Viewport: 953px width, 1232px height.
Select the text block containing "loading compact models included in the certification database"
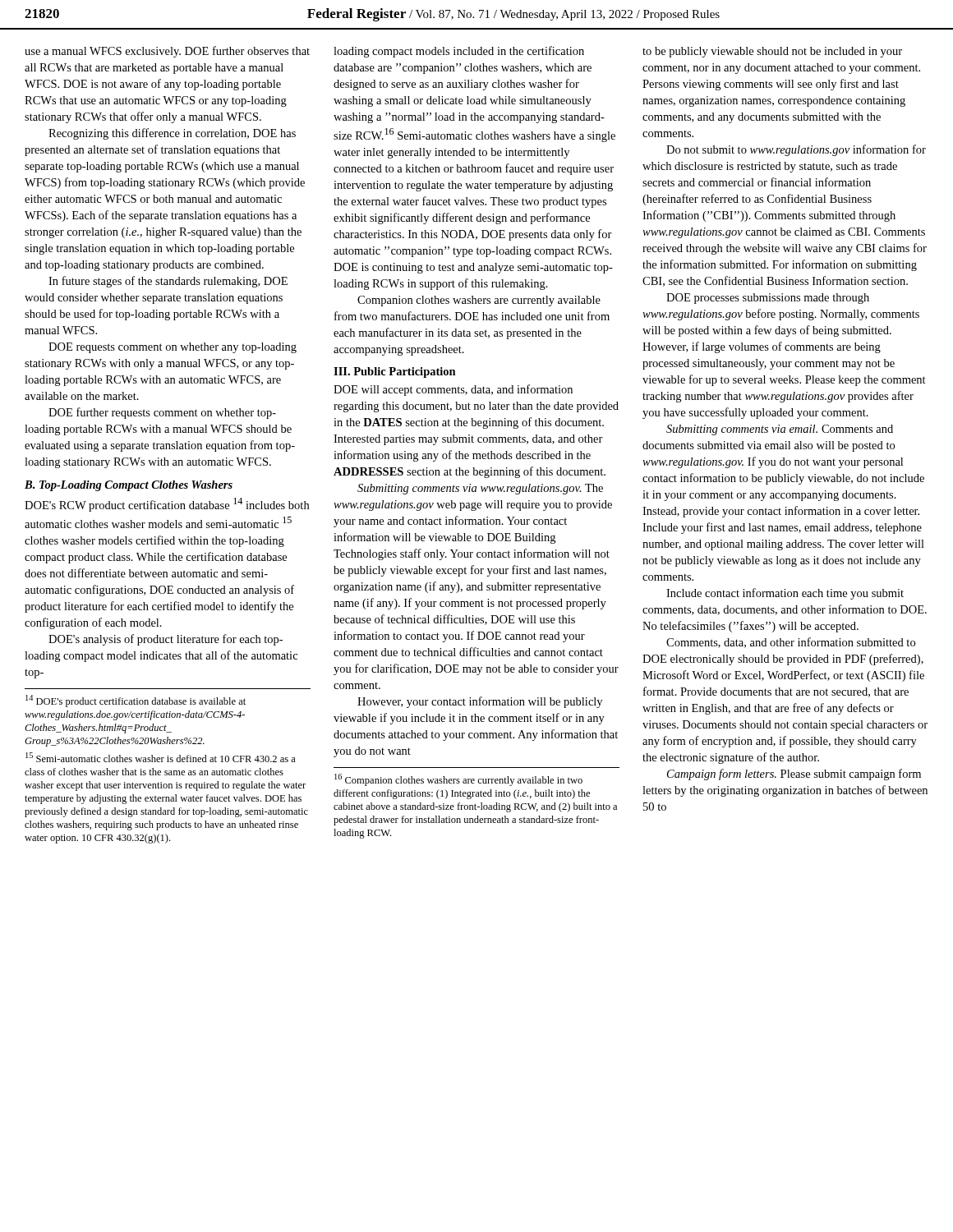pyautogui.click(x=476, y=200)
